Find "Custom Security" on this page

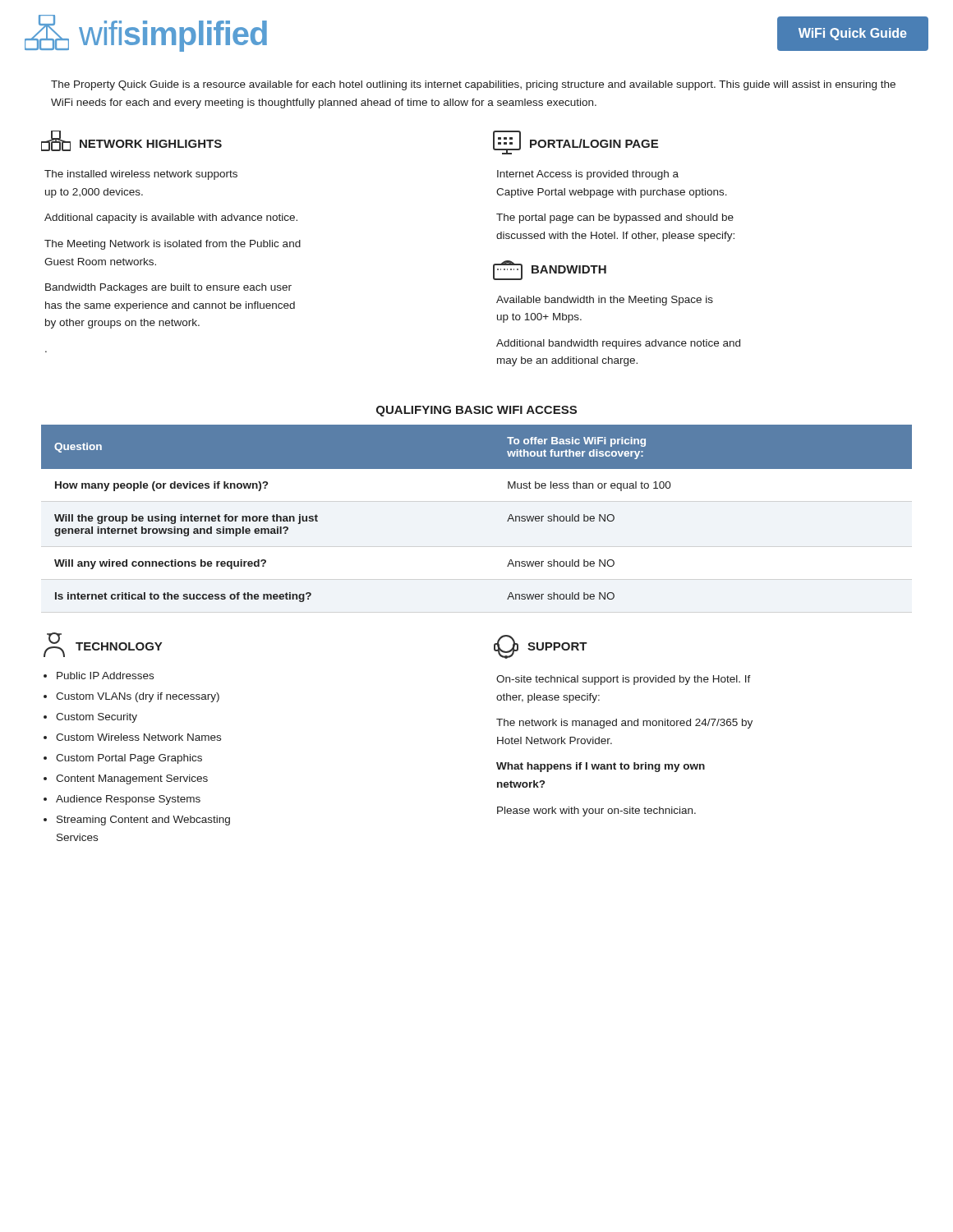click(x=97, y=716)
